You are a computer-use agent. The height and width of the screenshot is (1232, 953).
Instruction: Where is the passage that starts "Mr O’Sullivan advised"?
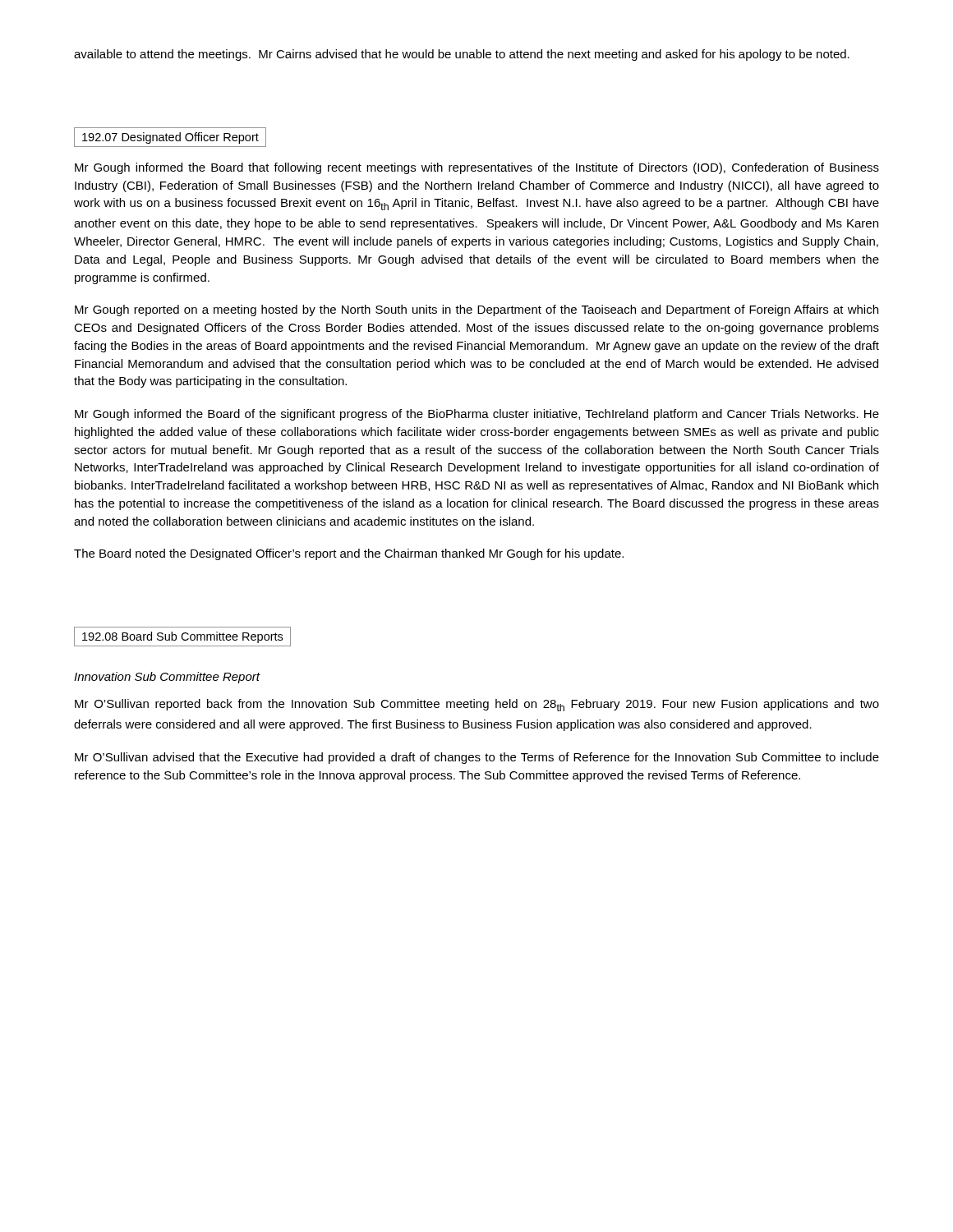click(x=476, y=766)
